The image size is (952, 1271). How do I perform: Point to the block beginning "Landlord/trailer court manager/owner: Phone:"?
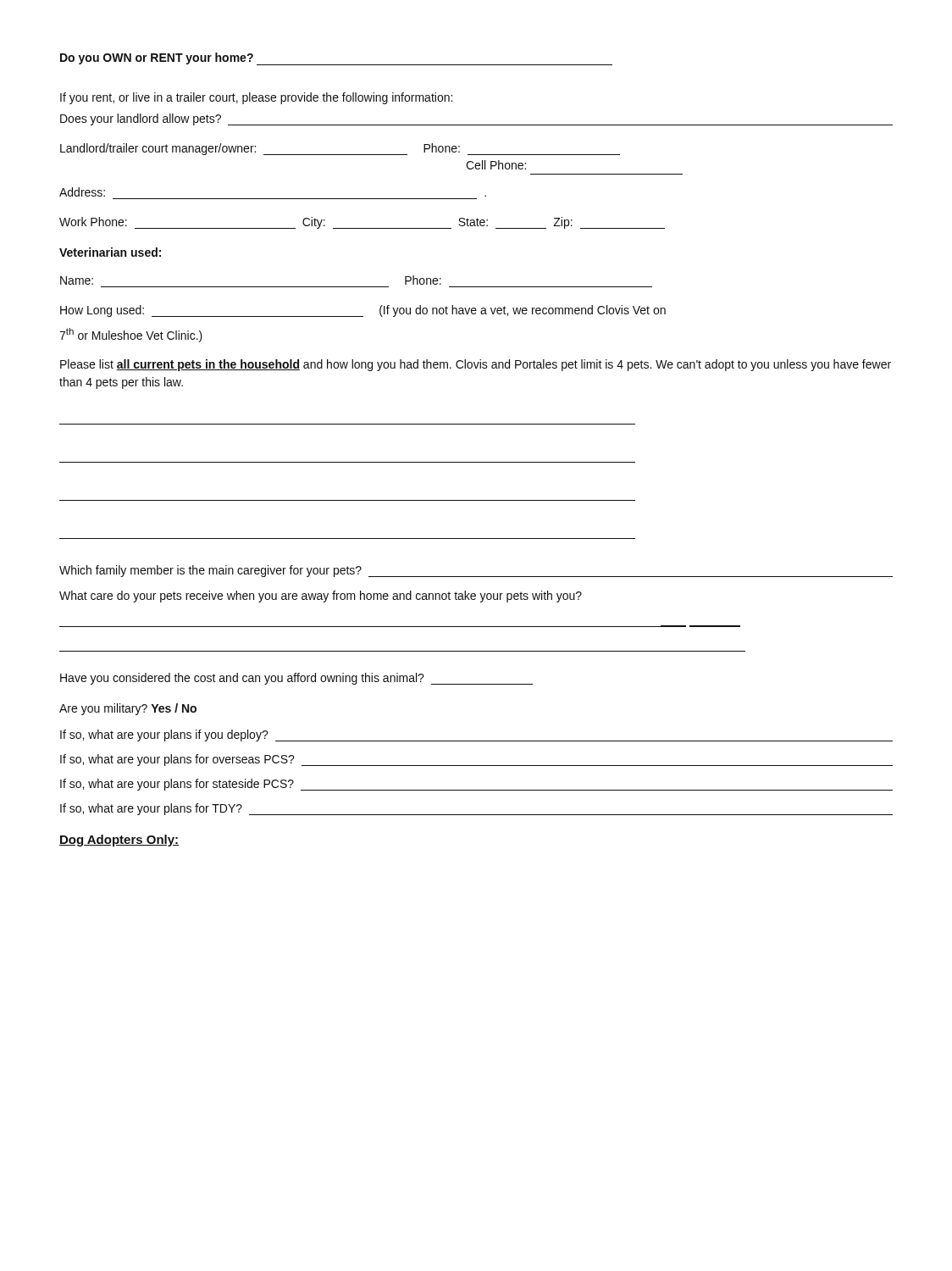(476, 157)
